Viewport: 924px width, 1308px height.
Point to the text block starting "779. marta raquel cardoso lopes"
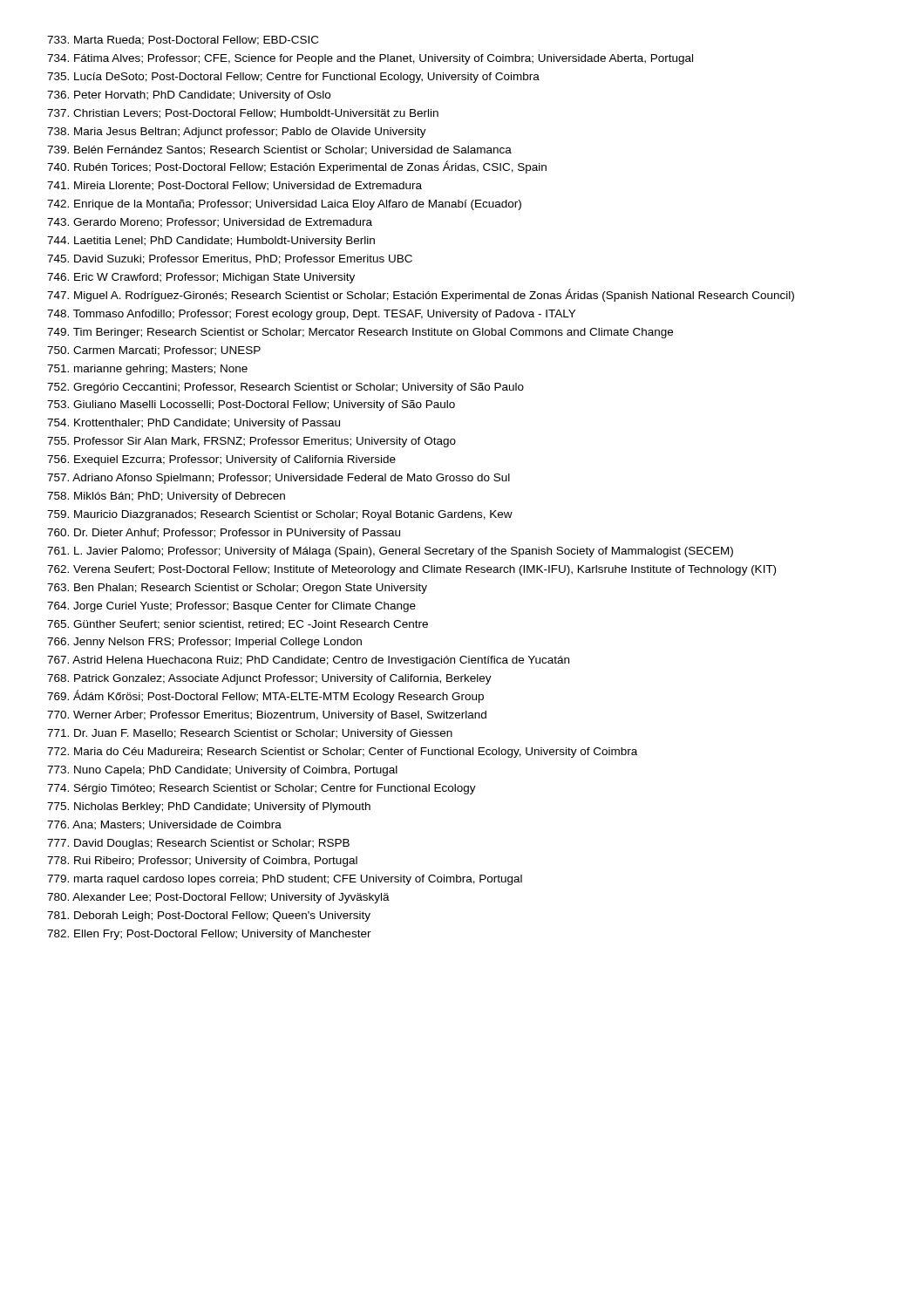[x=285, y=879]
